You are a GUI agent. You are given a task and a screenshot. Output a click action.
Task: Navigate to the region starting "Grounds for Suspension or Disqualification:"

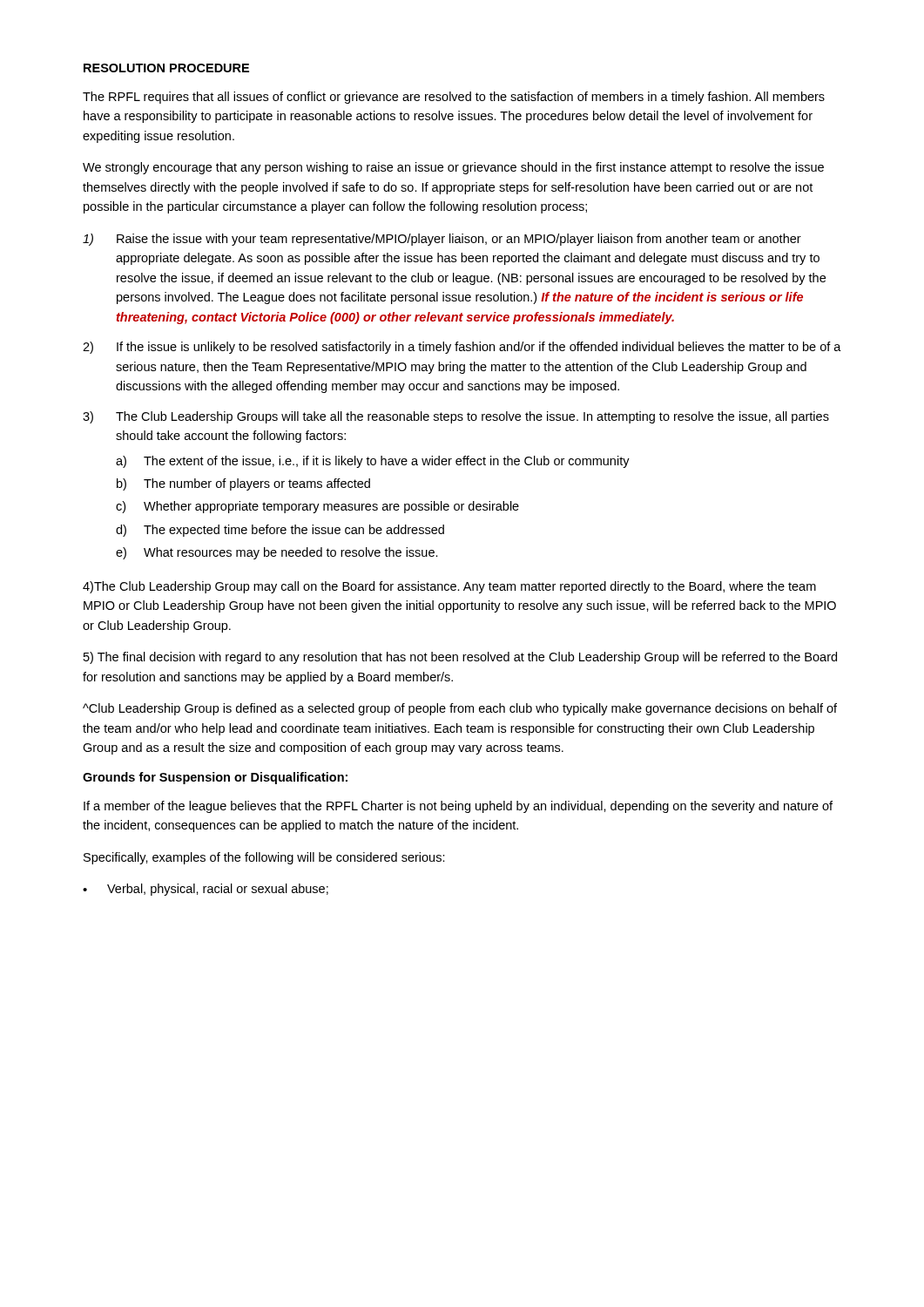216,777
